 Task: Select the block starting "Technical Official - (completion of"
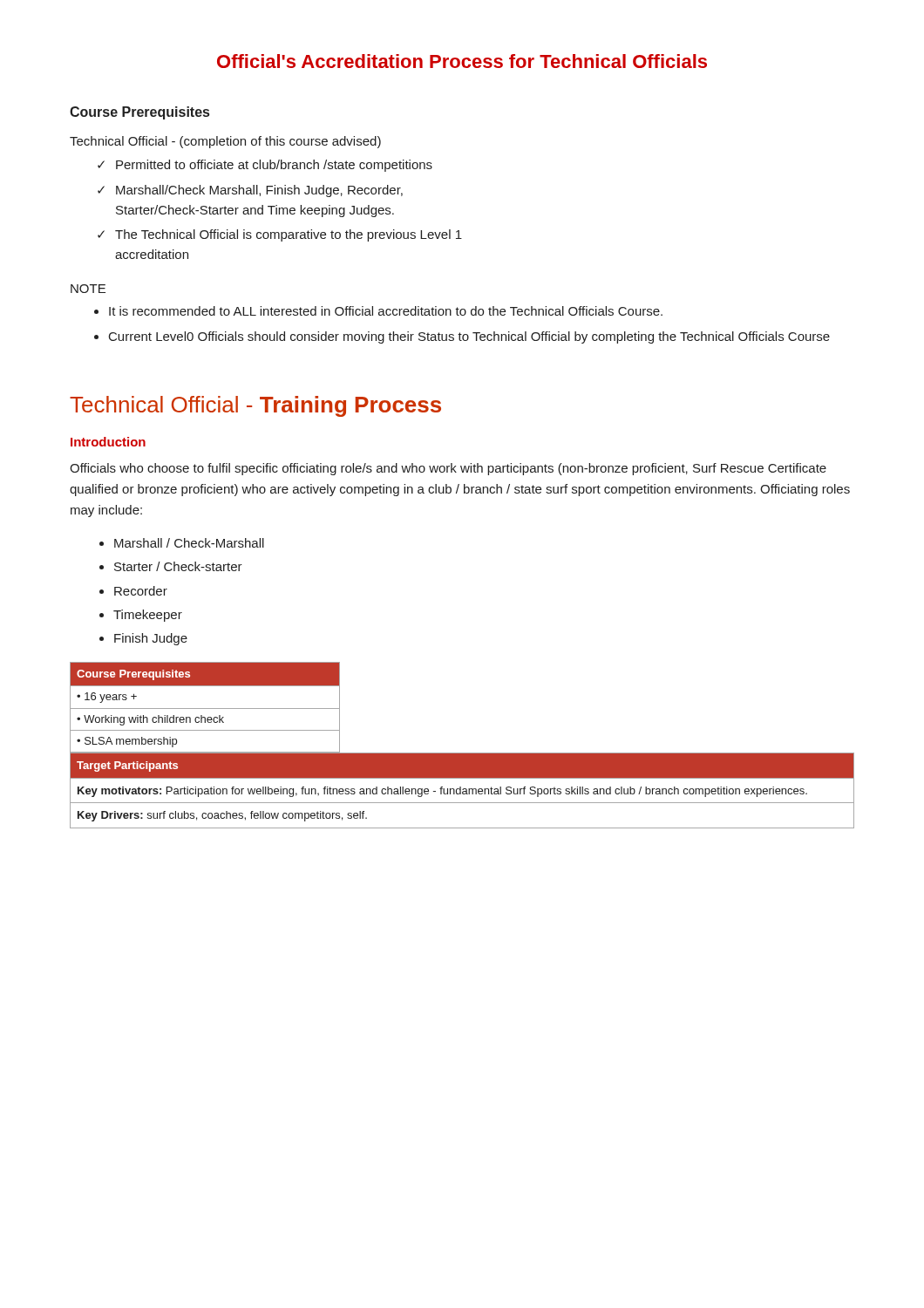[x=226, y=141]
